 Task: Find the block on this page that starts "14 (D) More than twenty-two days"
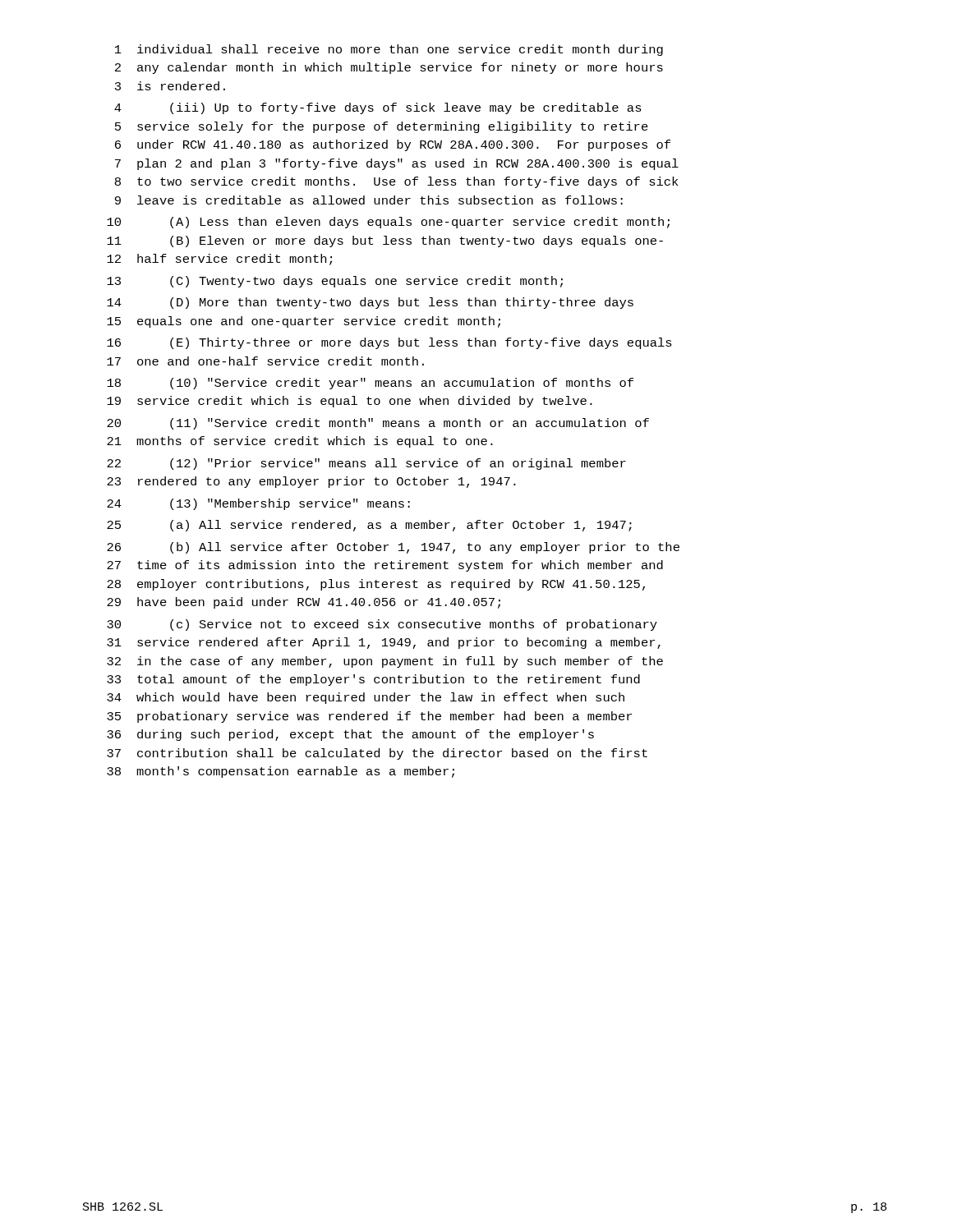click(485, 303)
